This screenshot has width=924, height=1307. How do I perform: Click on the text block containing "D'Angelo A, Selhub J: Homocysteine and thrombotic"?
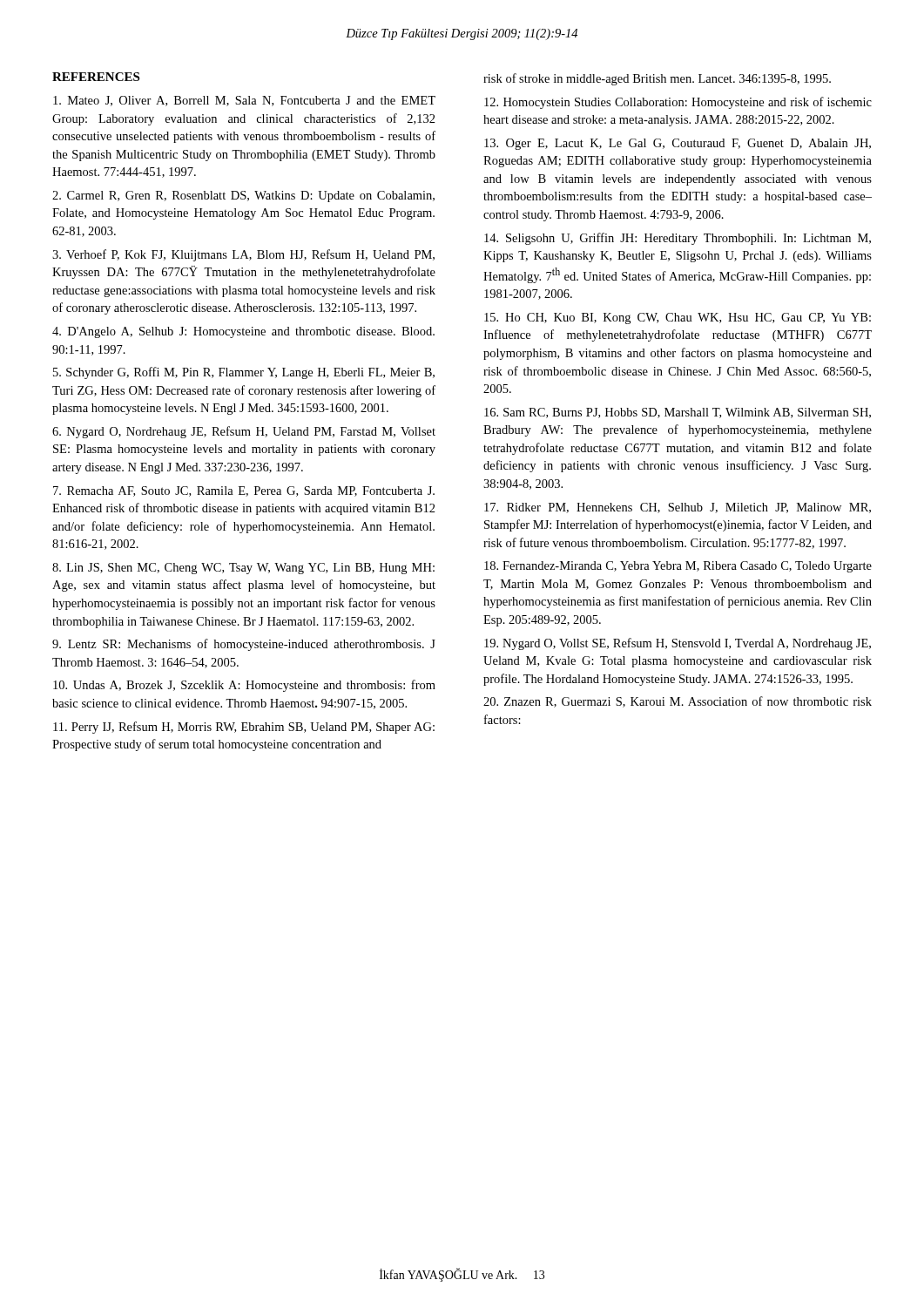coord(244,340)
